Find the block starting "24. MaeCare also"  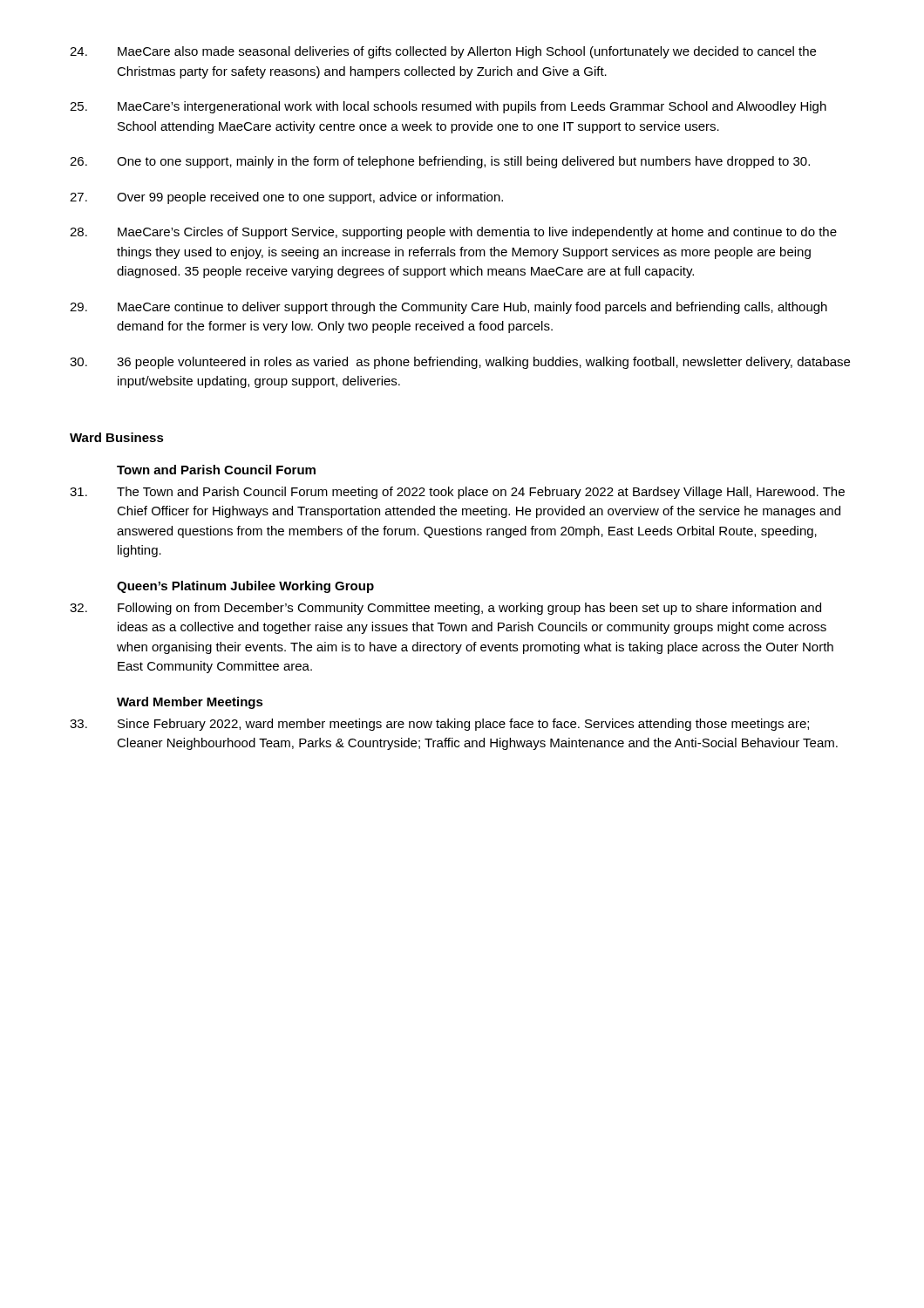[462, 61]
